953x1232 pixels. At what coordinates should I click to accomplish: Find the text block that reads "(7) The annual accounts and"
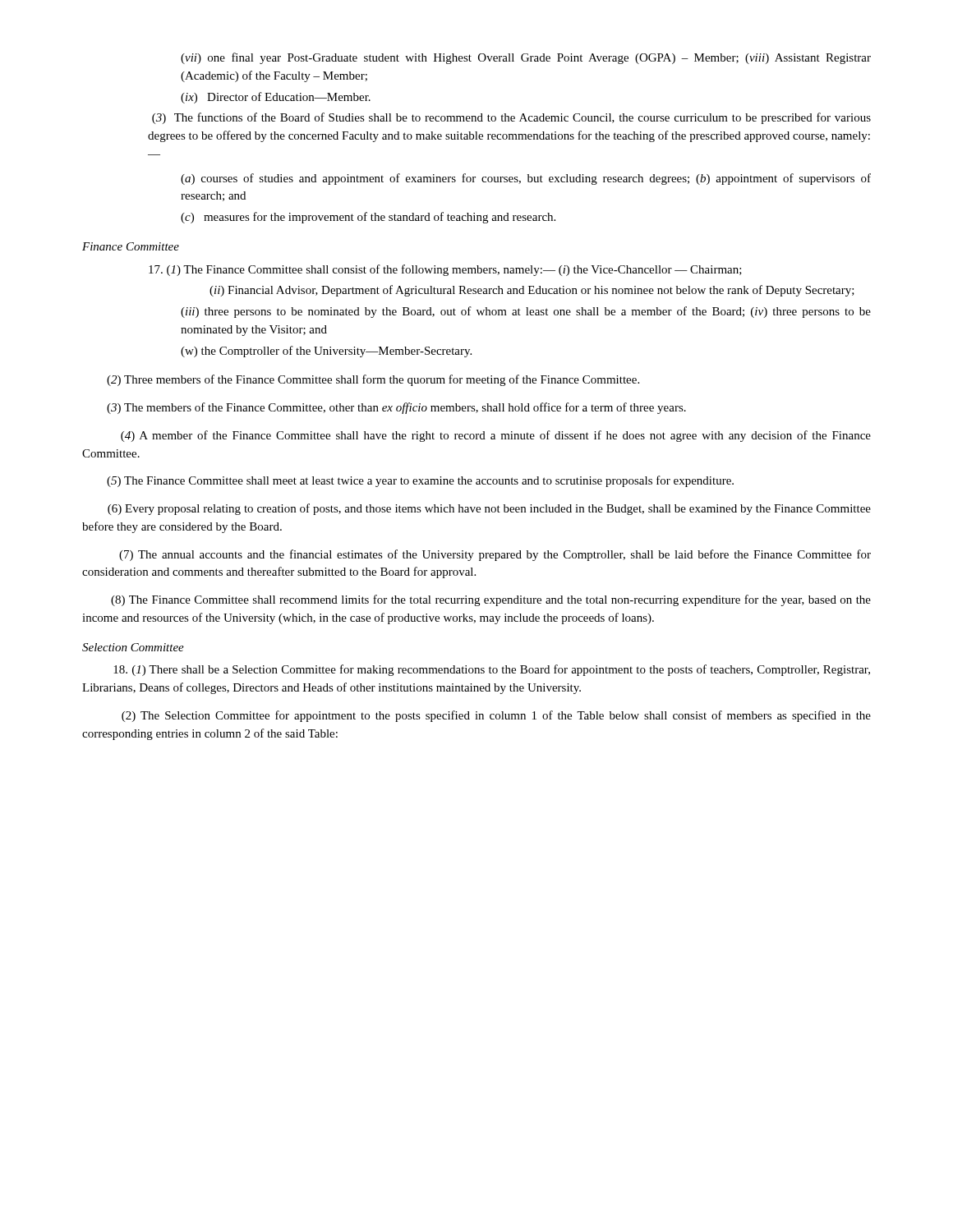click(x=476, y=563)
